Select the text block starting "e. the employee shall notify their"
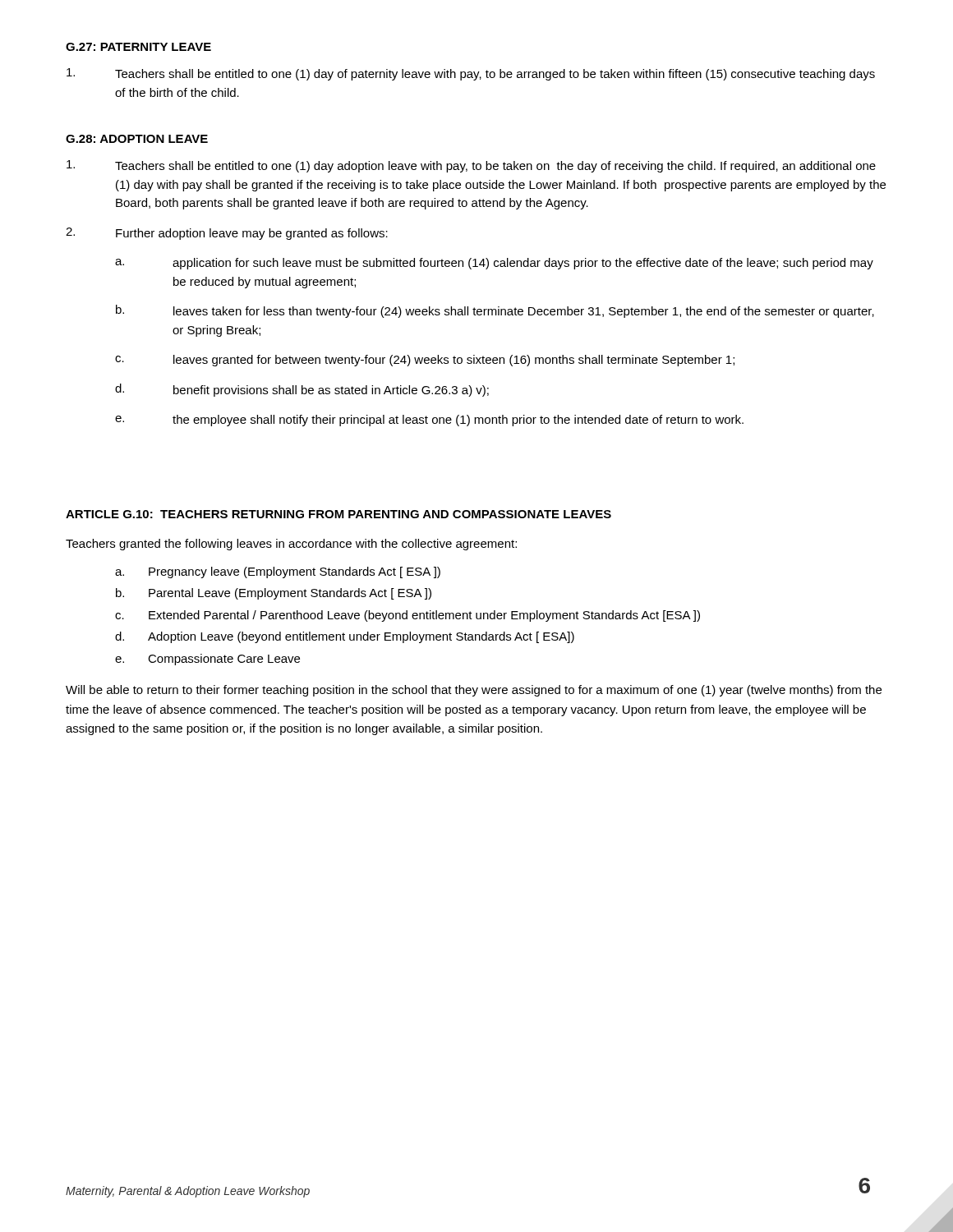Viewport: 953px width, 1232px height. 476,420
